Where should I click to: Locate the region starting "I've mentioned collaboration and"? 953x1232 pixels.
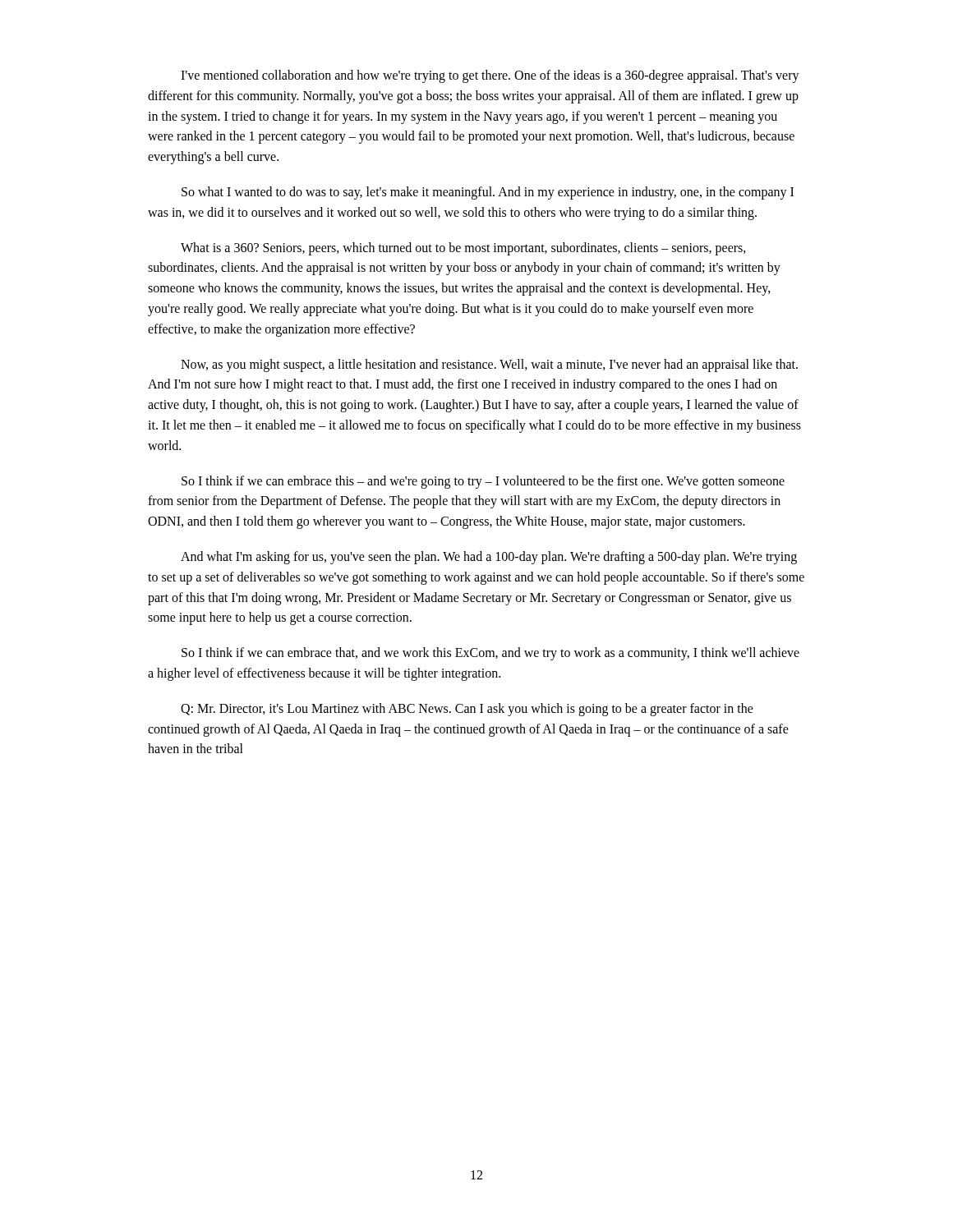tap(476, 413)
